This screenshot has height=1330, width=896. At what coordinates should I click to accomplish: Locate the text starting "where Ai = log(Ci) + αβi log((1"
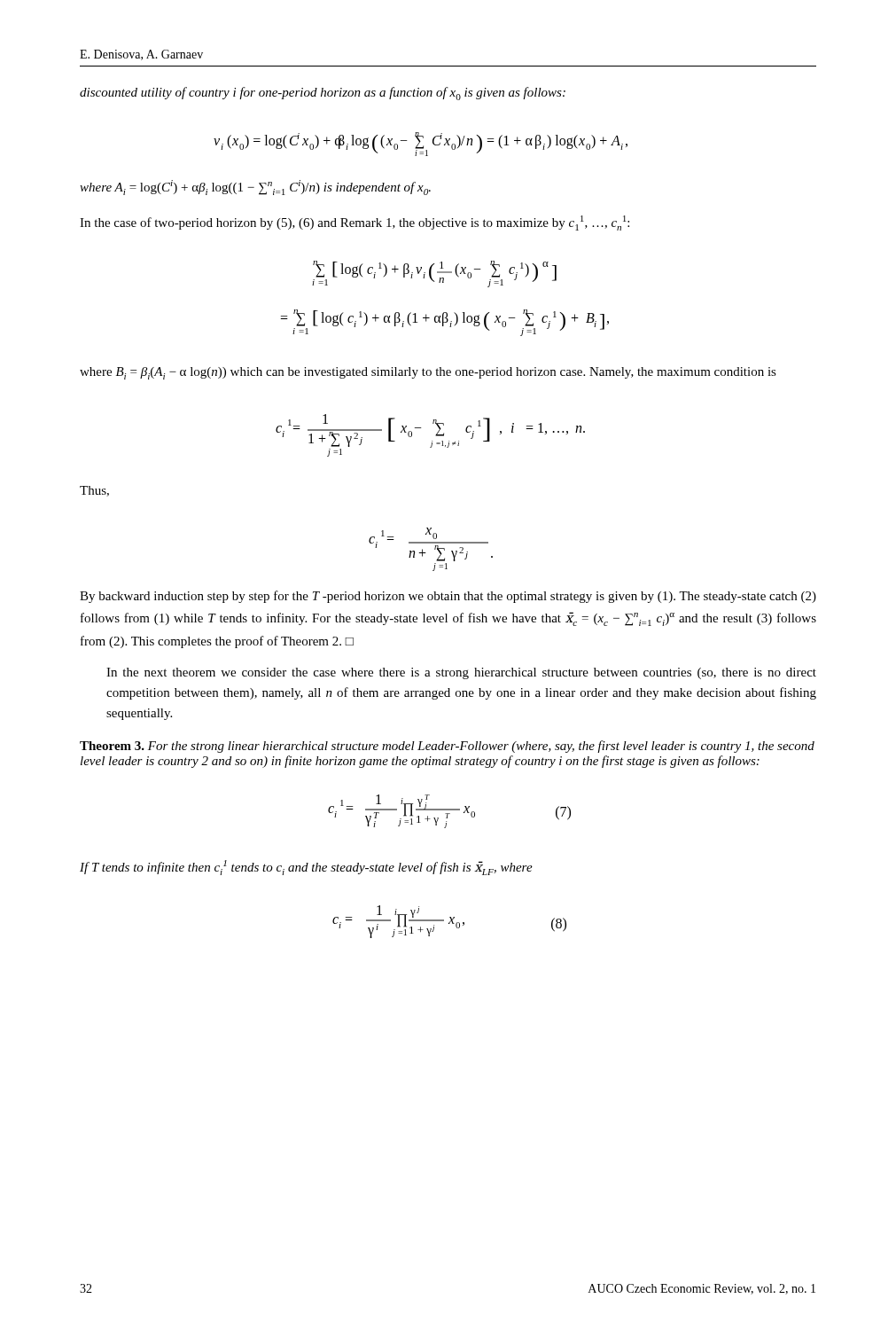click(x=256, y=187)
